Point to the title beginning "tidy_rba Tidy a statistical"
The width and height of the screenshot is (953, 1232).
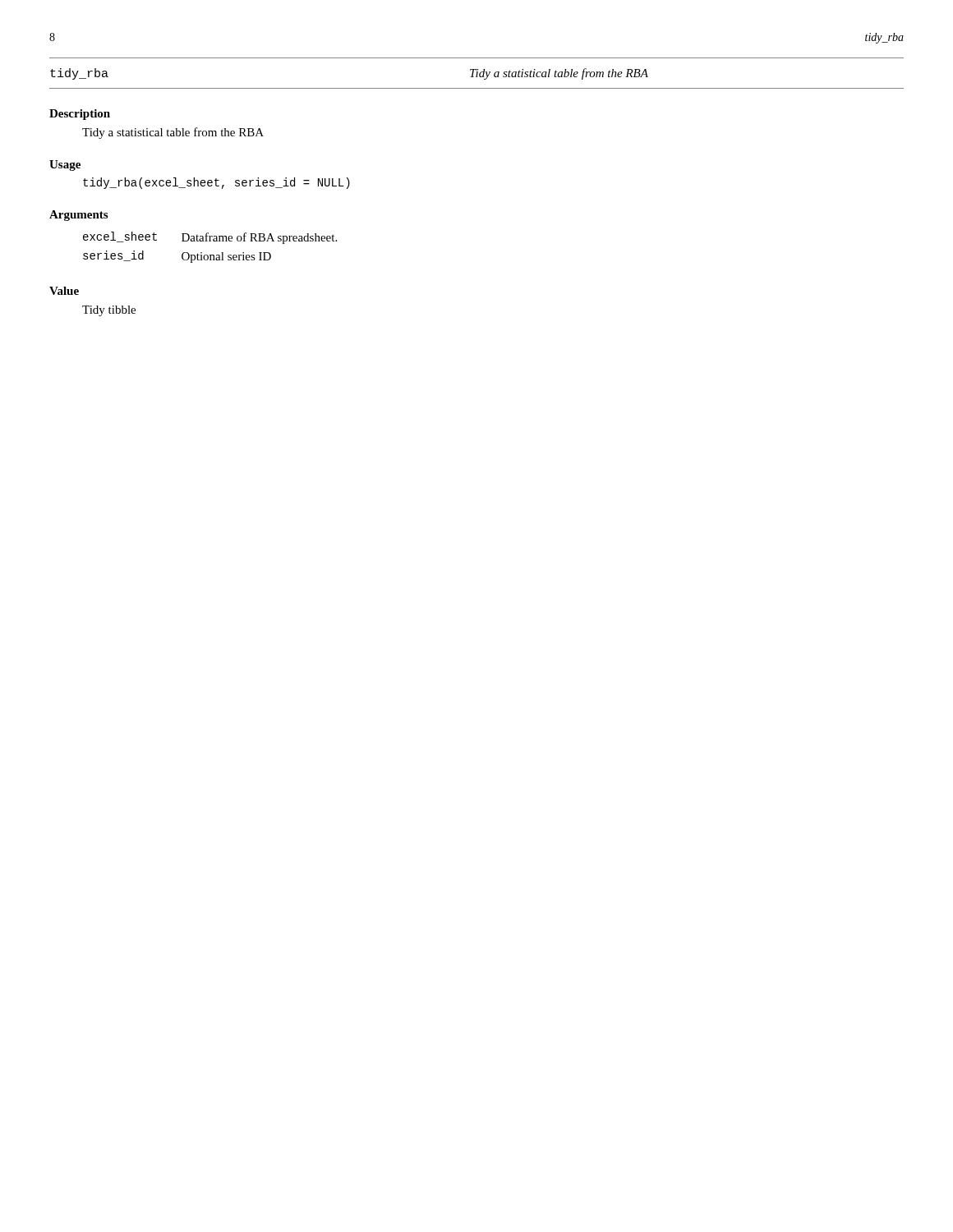[x=476, y=74]
